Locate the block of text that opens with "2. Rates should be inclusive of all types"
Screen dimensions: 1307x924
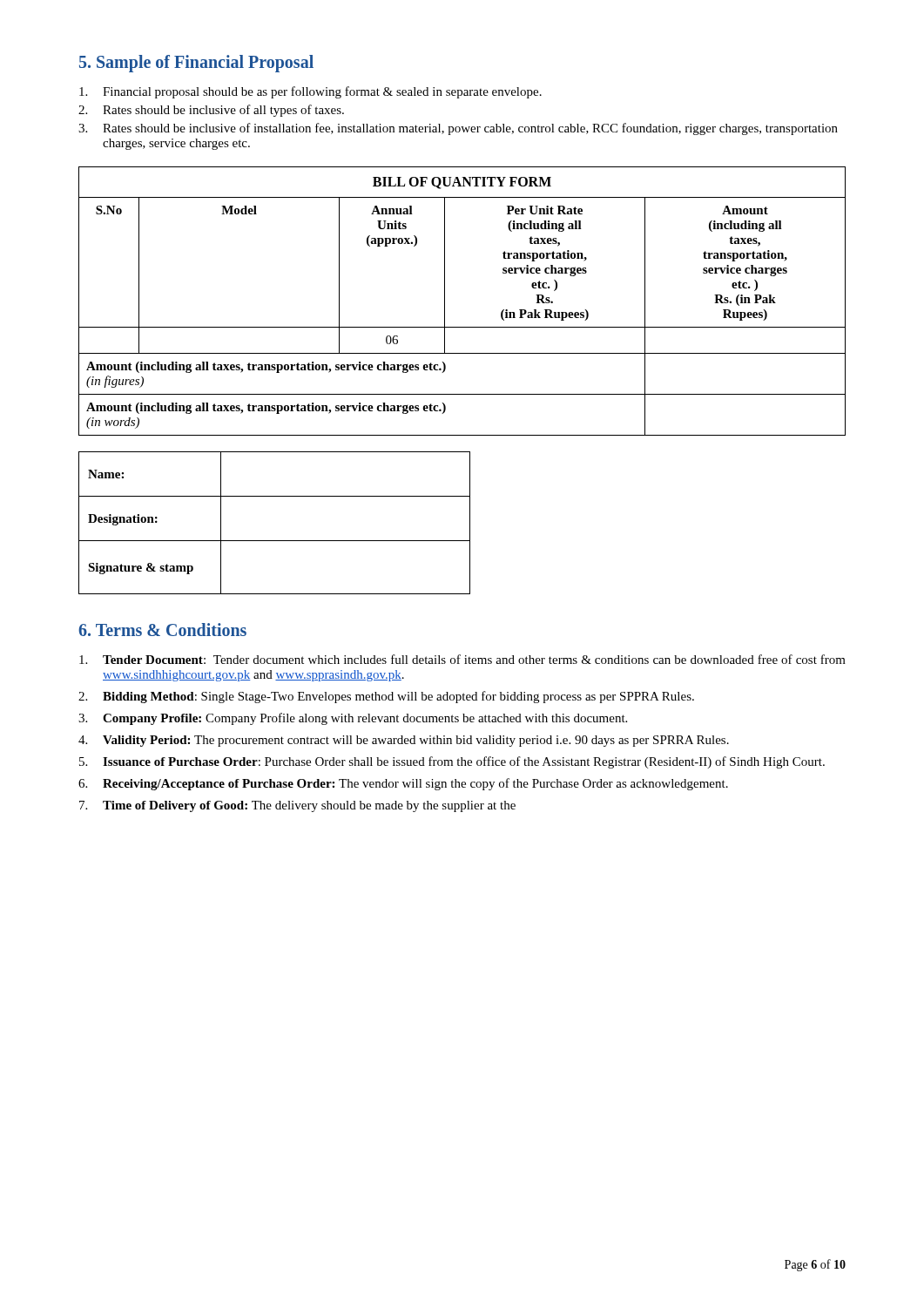[x=211, y=111]
